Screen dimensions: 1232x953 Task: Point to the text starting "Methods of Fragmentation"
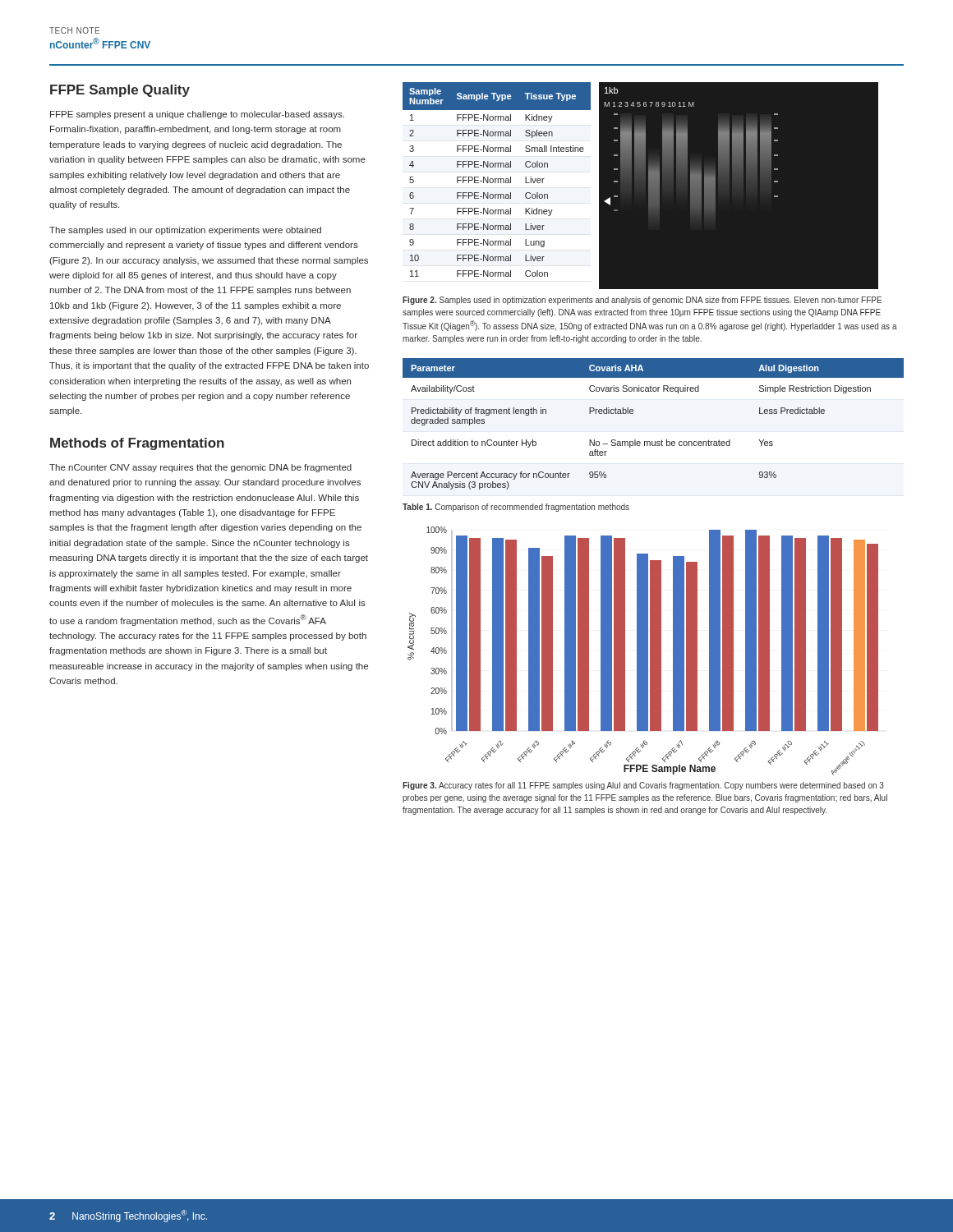[x=137, y=443]
